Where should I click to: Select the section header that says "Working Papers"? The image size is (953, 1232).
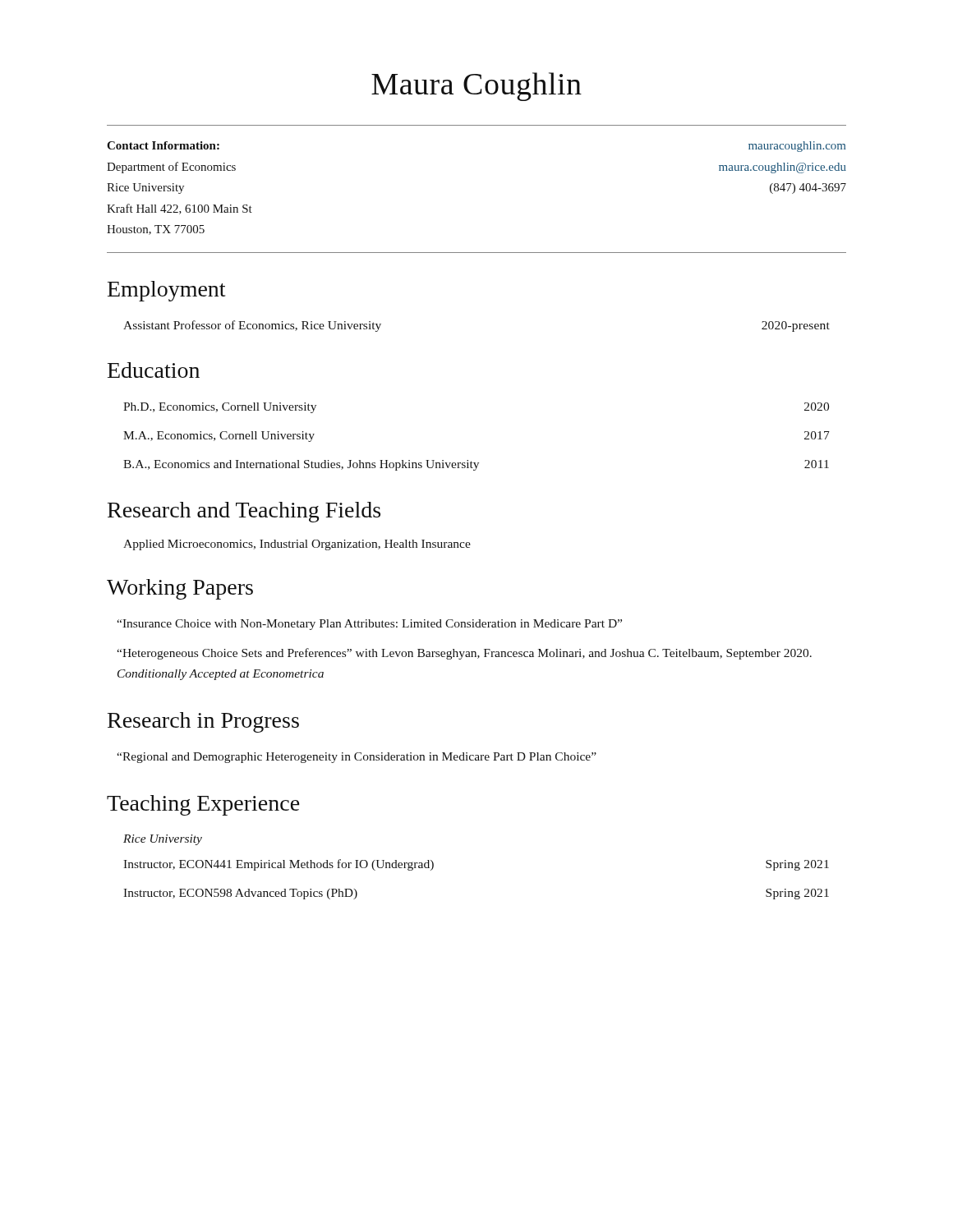click(180, 589)
